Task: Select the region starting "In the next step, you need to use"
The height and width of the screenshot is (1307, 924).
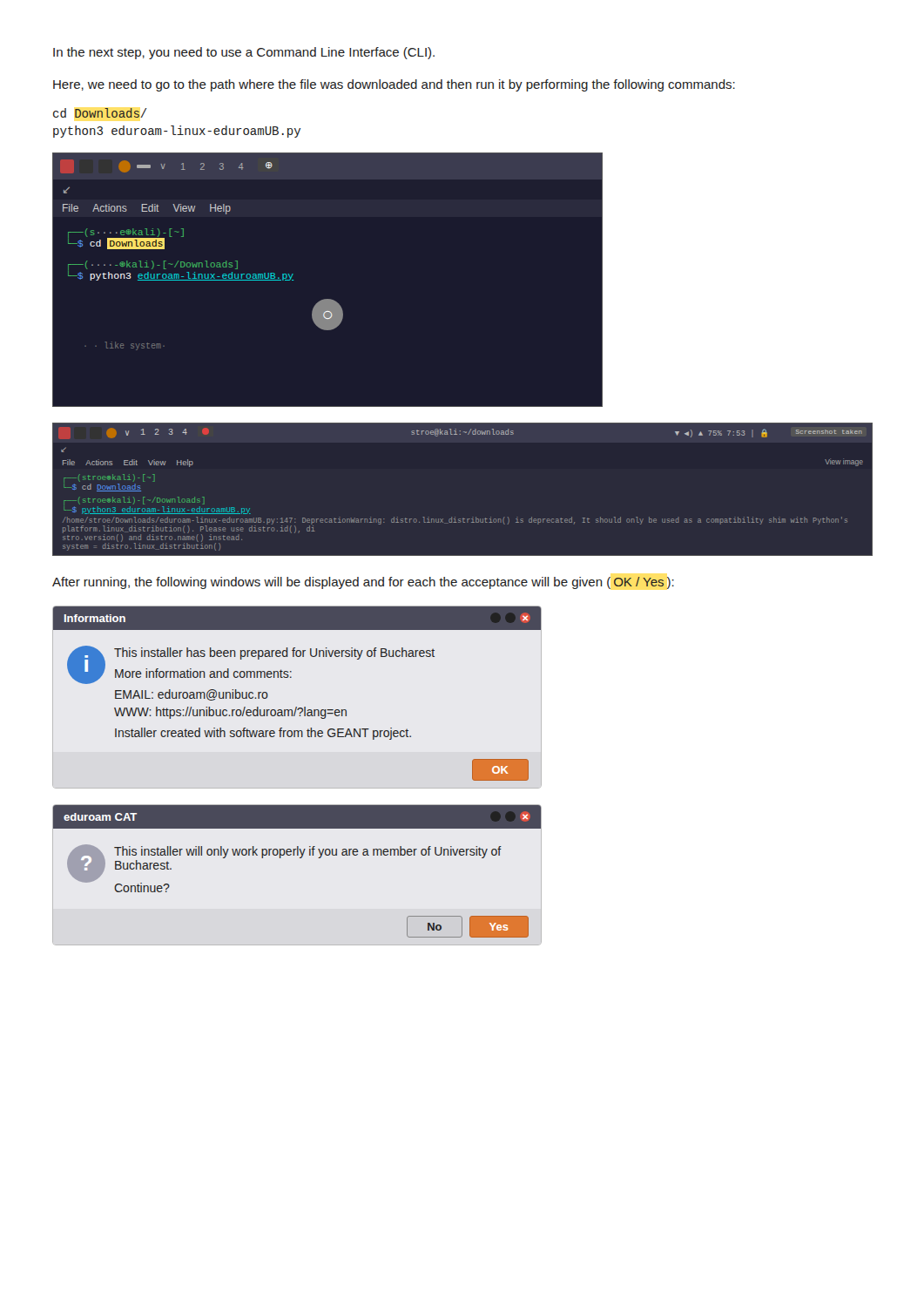Action: tap(244, 52)
